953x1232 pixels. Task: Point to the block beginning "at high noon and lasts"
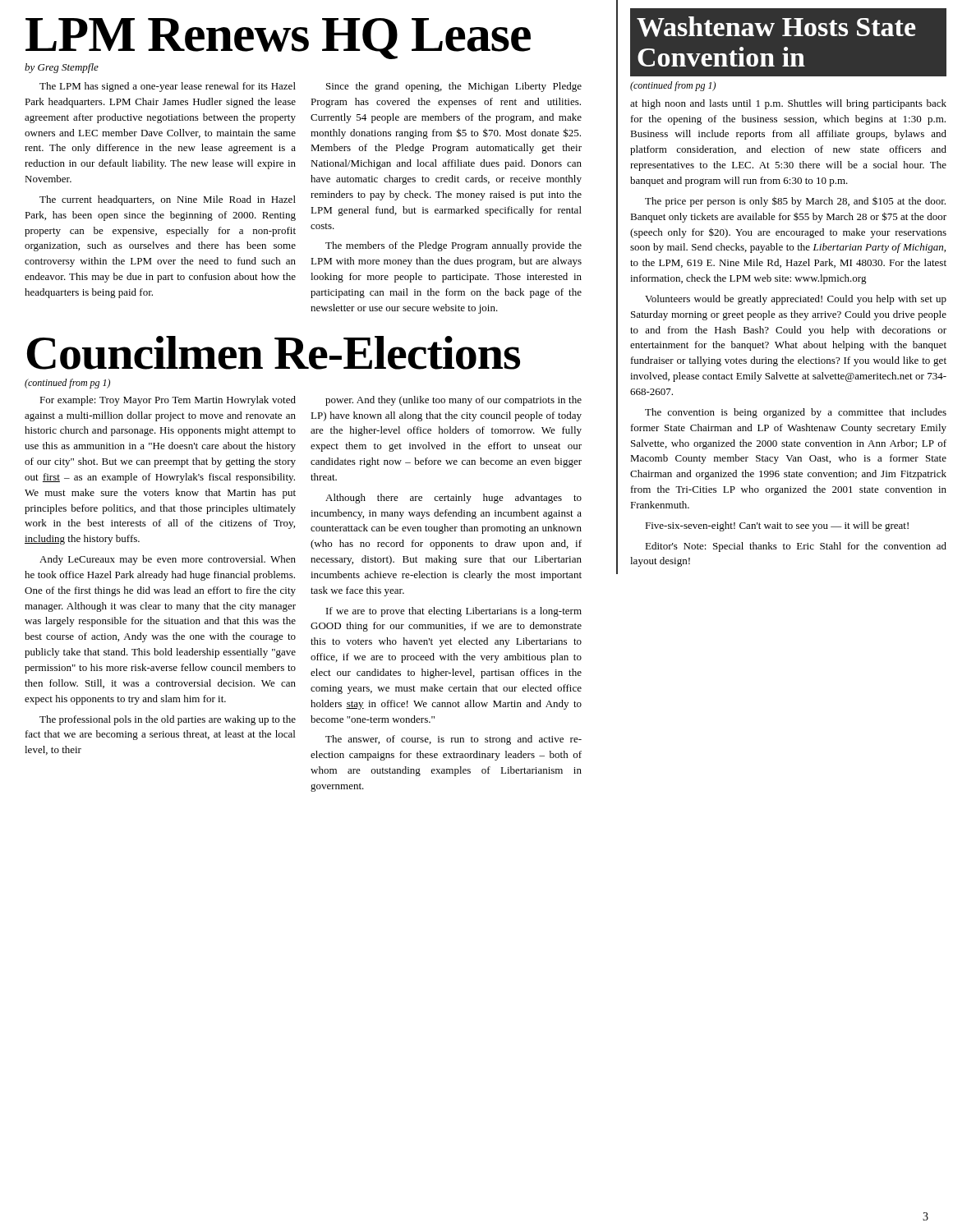[x=788, y=333]
